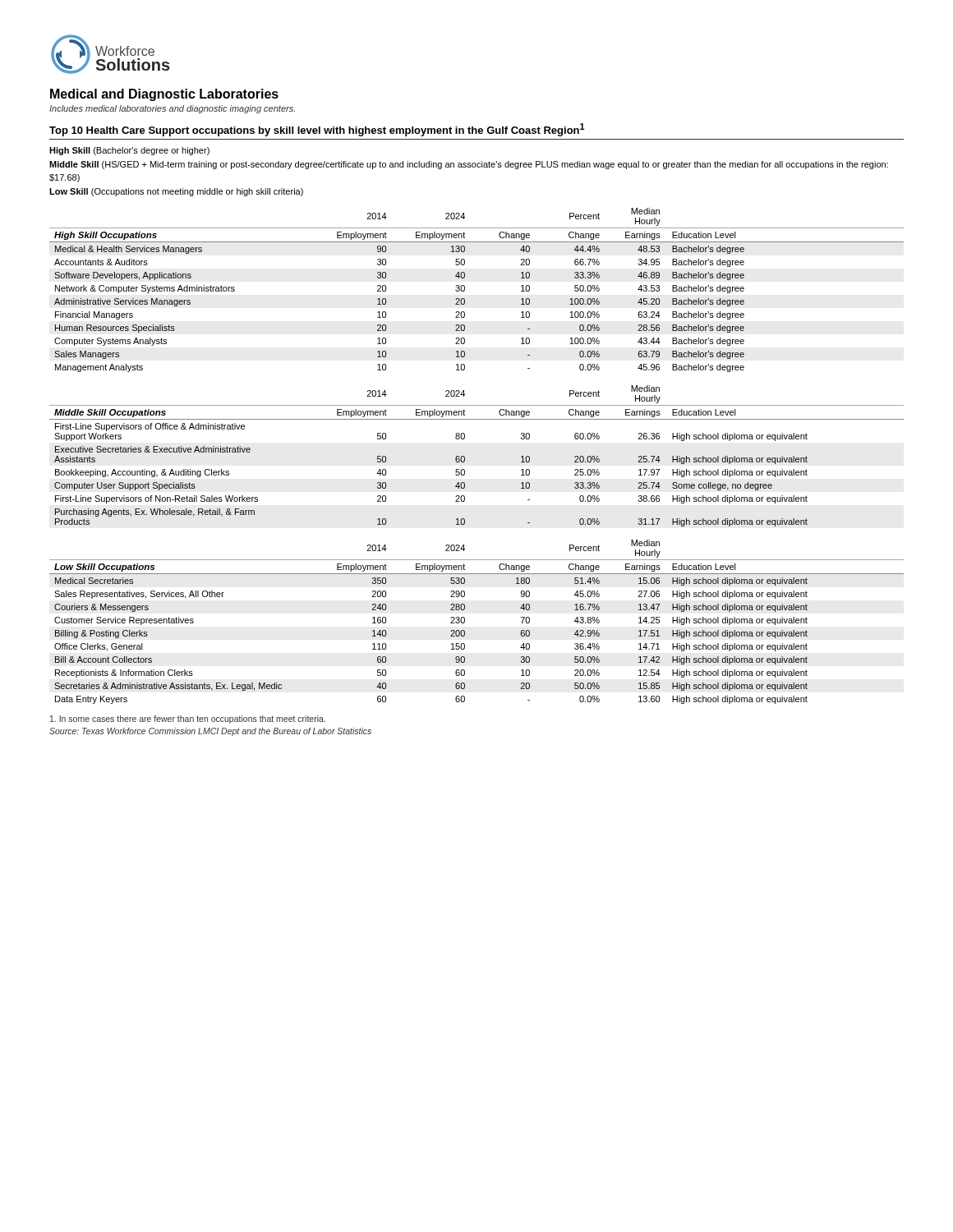Navigate to the passage starting "Includes medical laboratories and diagnostic imaging centers."
This screenshot has height=1232, width=953.
click(173, 108)
